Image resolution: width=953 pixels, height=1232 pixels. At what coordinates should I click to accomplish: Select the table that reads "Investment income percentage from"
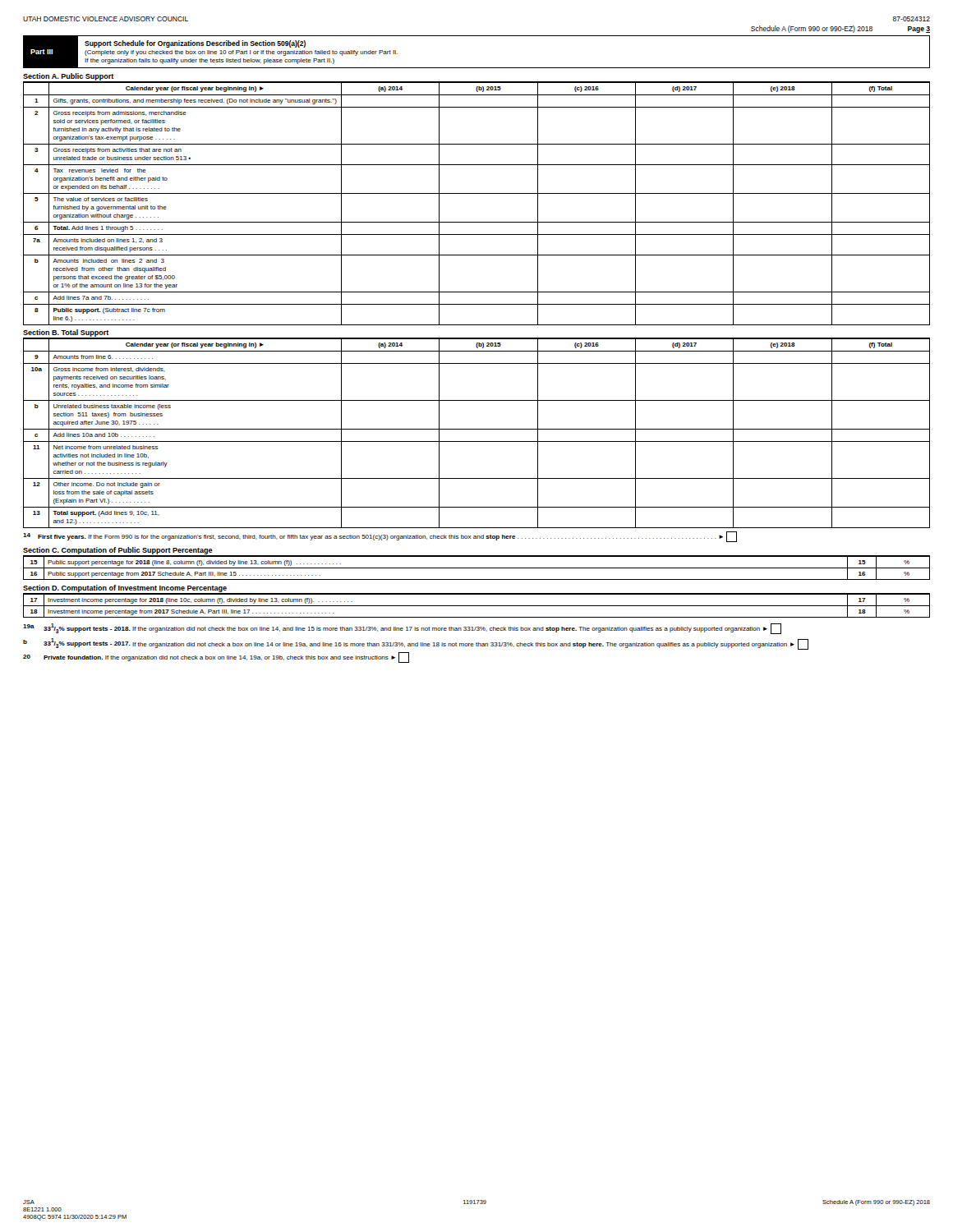[x=476, y=606]
